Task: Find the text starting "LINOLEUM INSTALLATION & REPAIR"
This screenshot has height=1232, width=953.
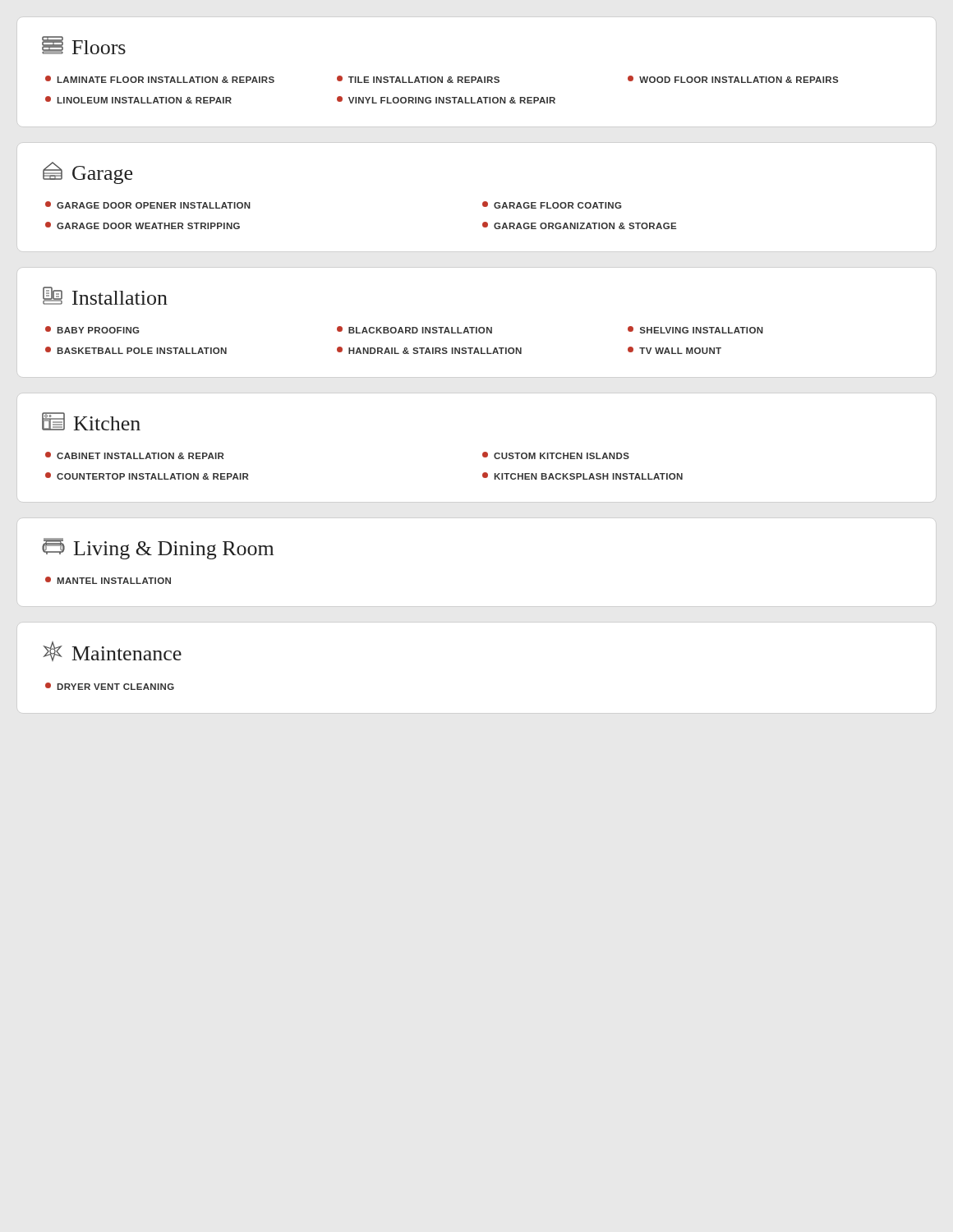Action: click(139, 101)
